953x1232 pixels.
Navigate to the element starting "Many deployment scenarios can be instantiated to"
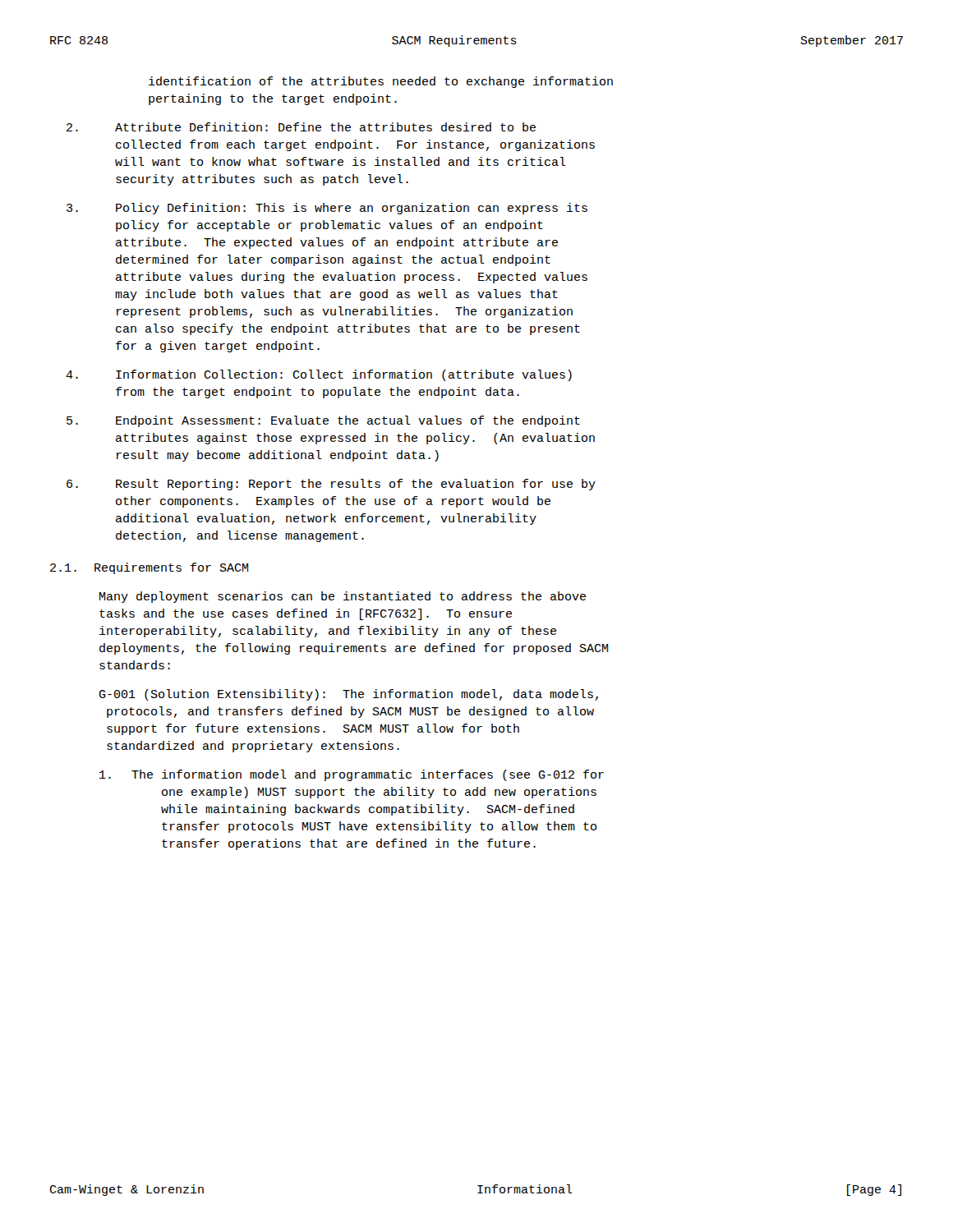(354, 632)
